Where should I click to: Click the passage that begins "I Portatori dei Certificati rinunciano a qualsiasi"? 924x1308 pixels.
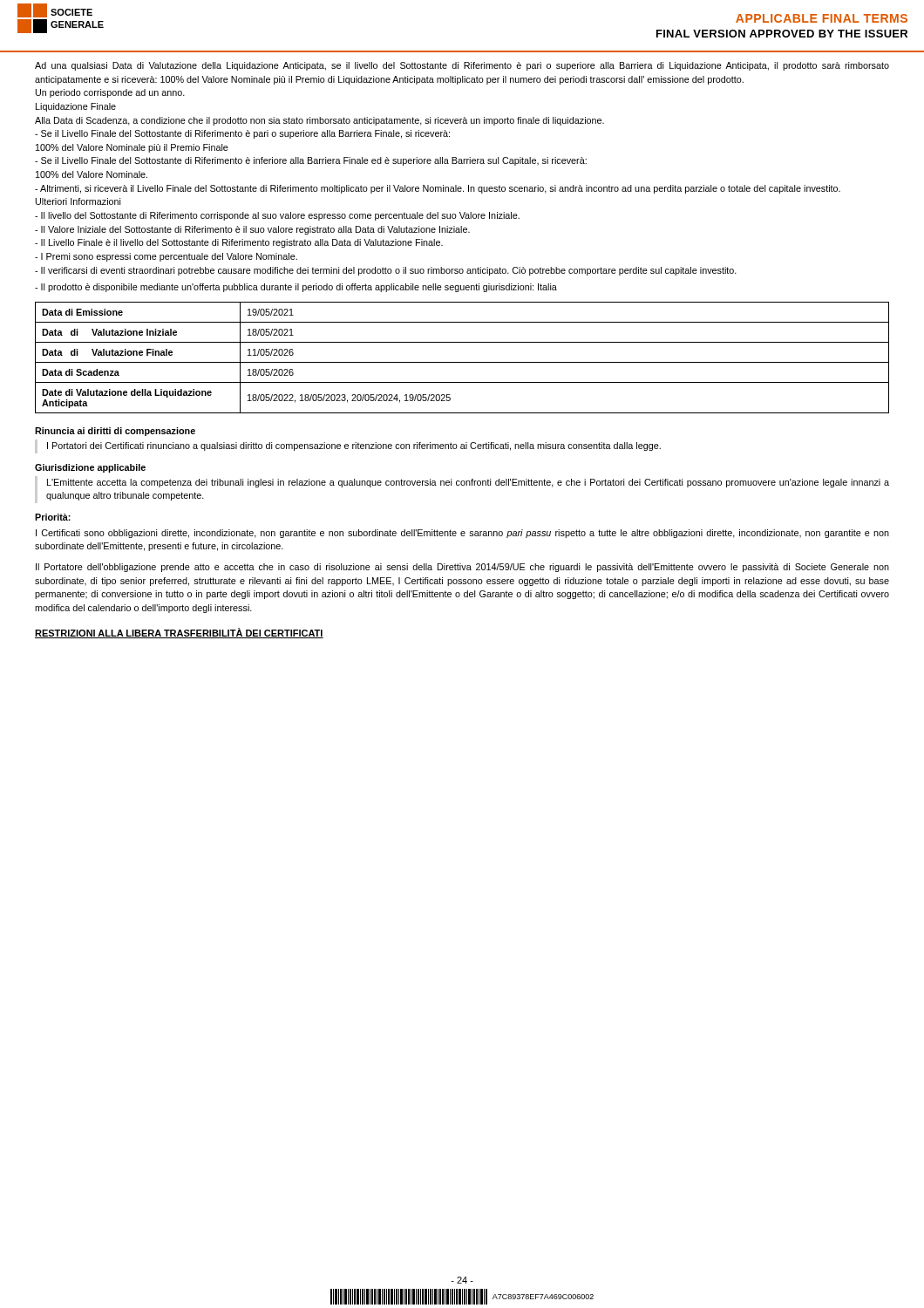tap(354, 446)
